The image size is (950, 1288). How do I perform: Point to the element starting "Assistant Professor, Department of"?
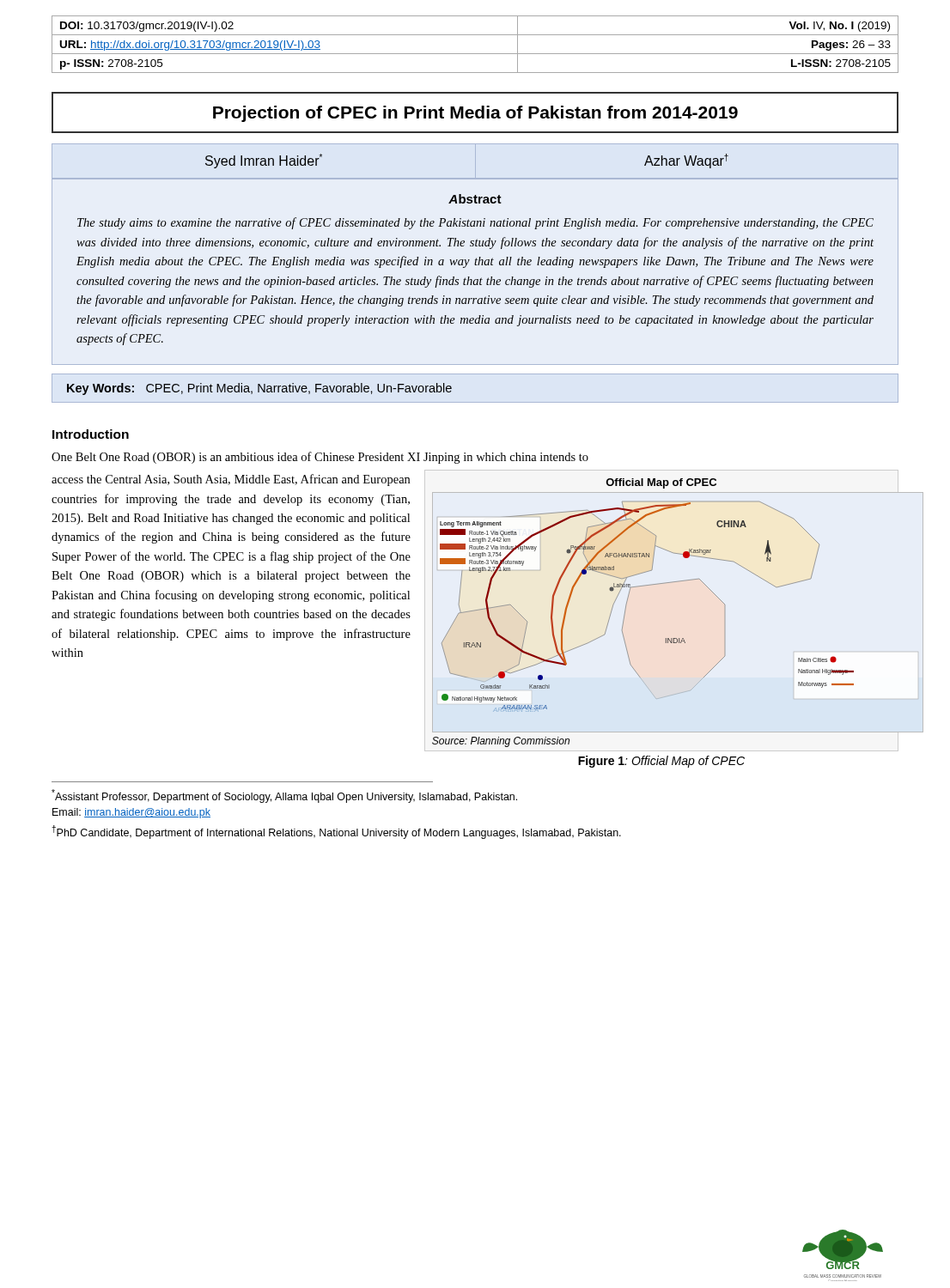(285, 804)
